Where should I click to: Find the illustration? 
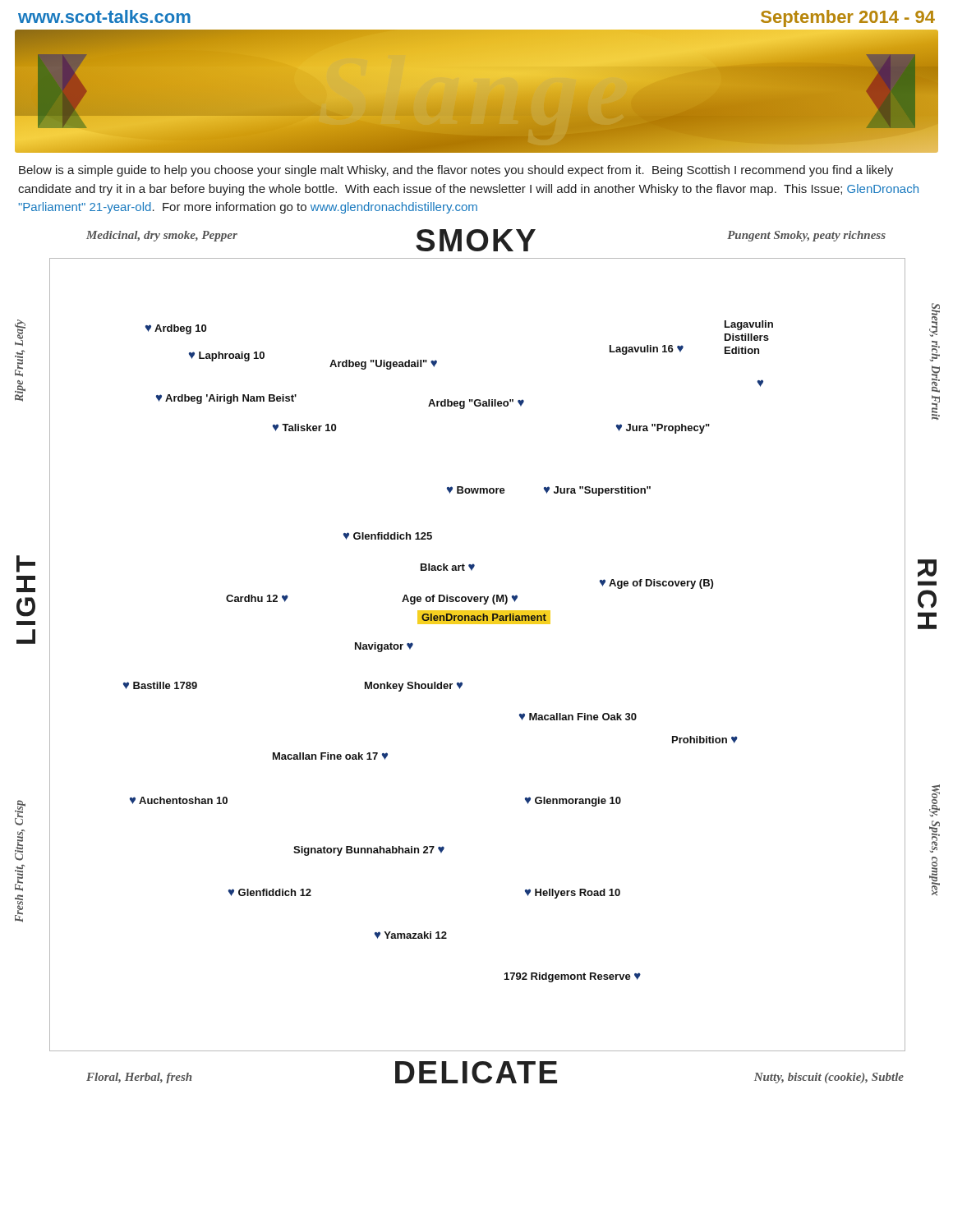[476, 91]
